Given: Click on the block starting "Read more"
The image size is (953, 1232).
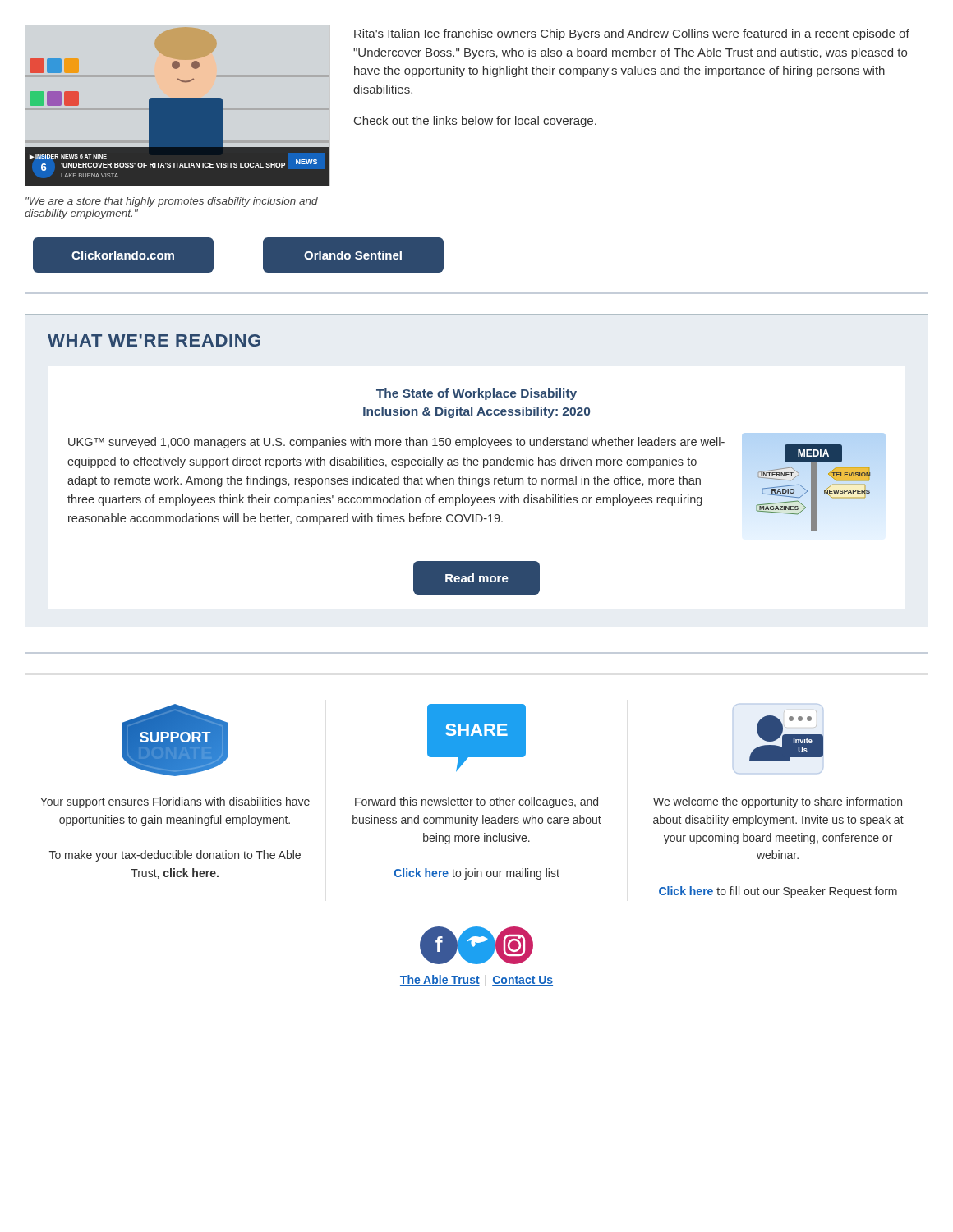Looking at the screenshot, I should [476, 578].
